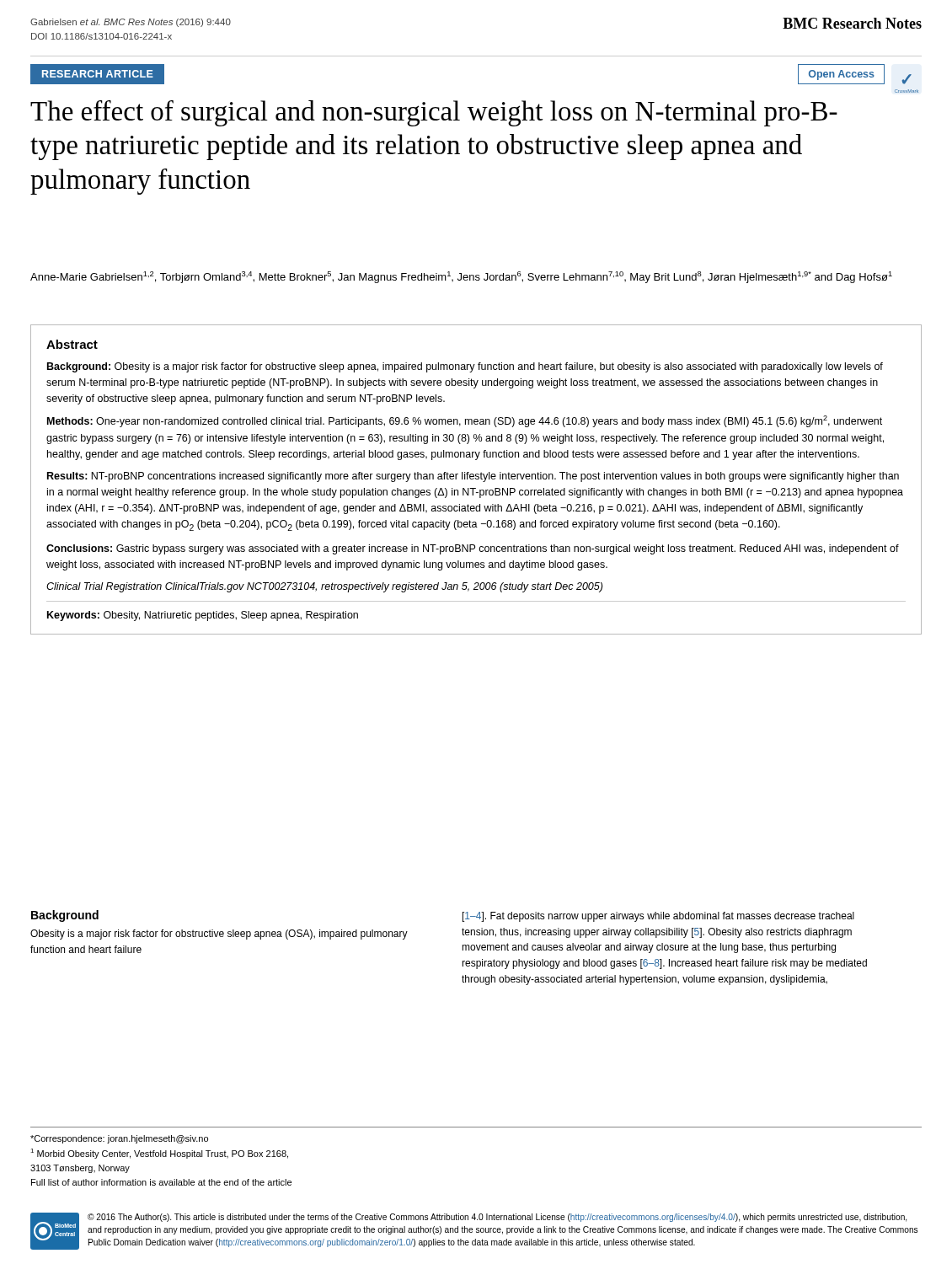Viewport: 952px width, 1264px height.
Task: Find the section header with the text "RESEARCH ARTICLE"
Action: point(97,74)
